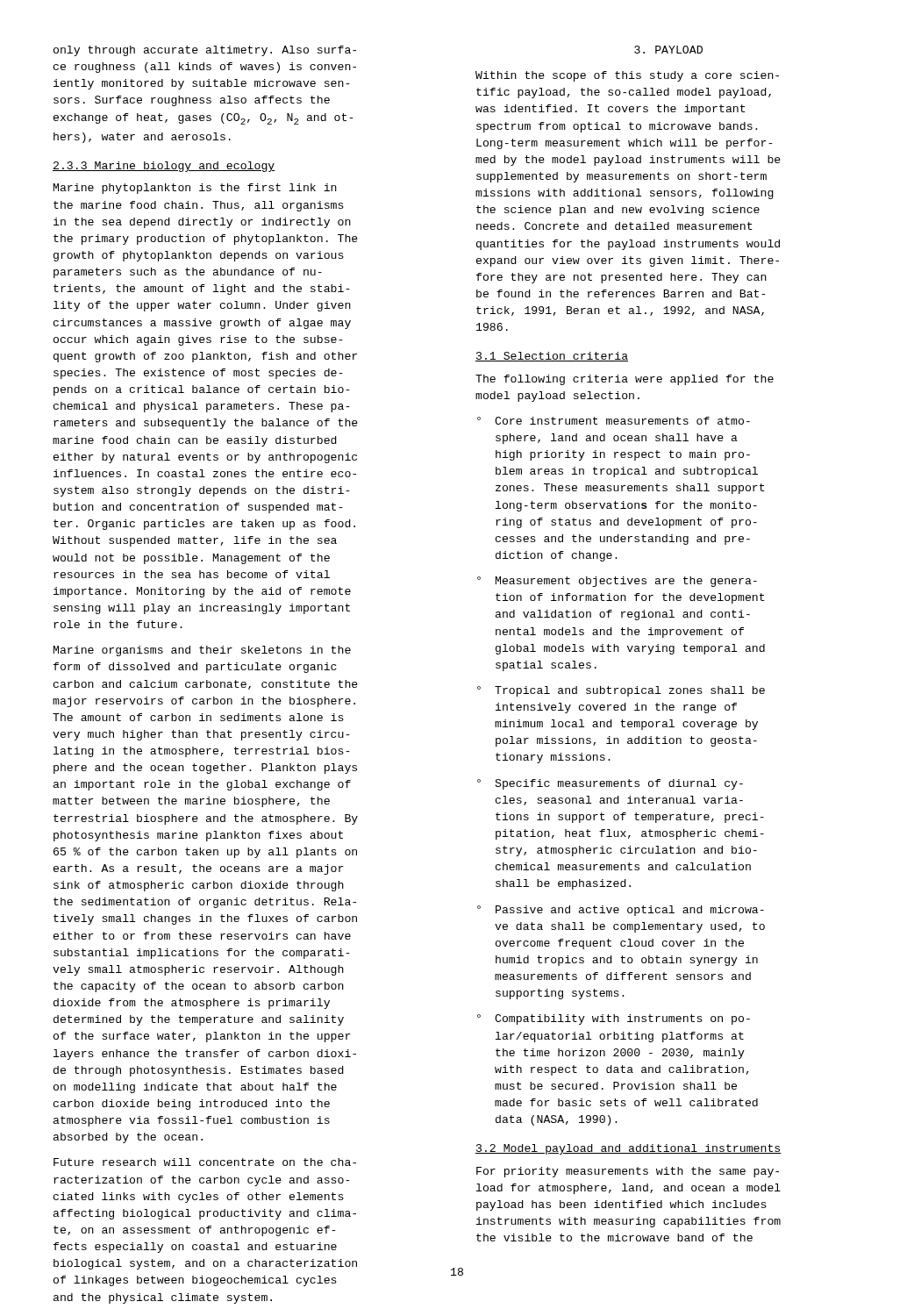Locate the block of text that opens with "Marine organisms and their skeletons in the"
914x1316 pixels.
point(246,894)
